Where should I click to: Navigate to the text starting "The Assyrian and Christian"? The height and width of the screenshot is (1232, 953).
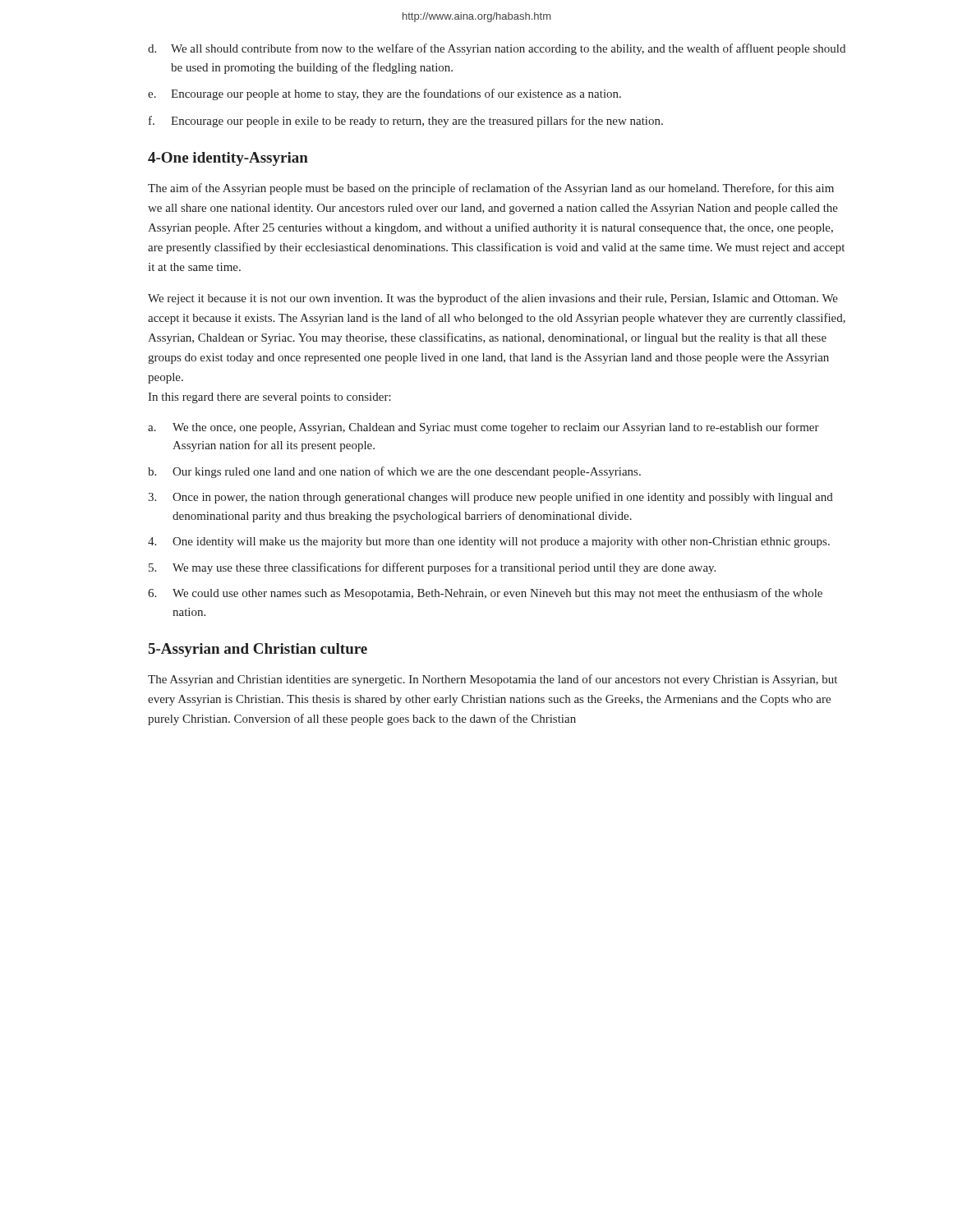point(493,699)
